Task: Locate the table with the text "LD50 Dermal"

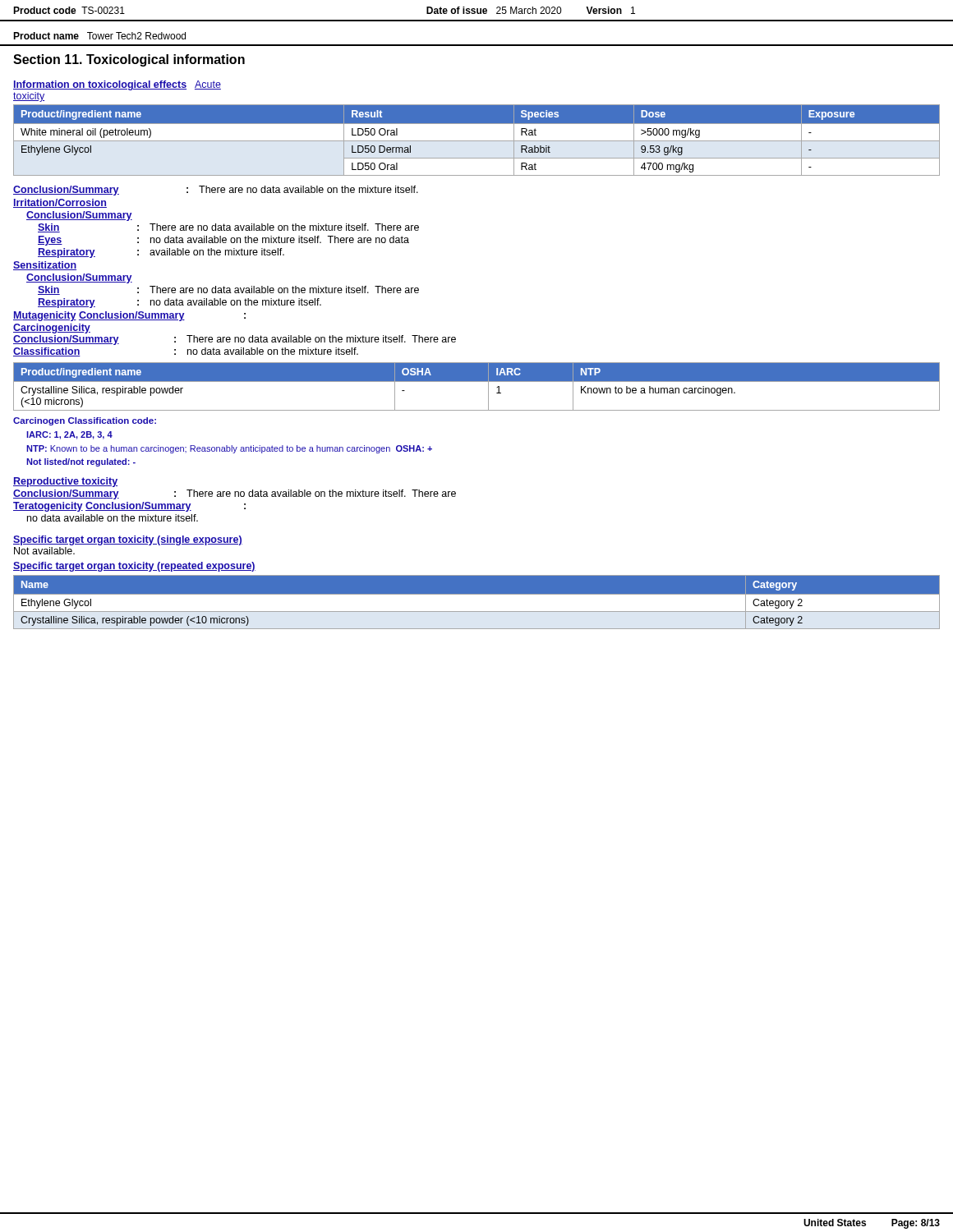Action: 476,140
